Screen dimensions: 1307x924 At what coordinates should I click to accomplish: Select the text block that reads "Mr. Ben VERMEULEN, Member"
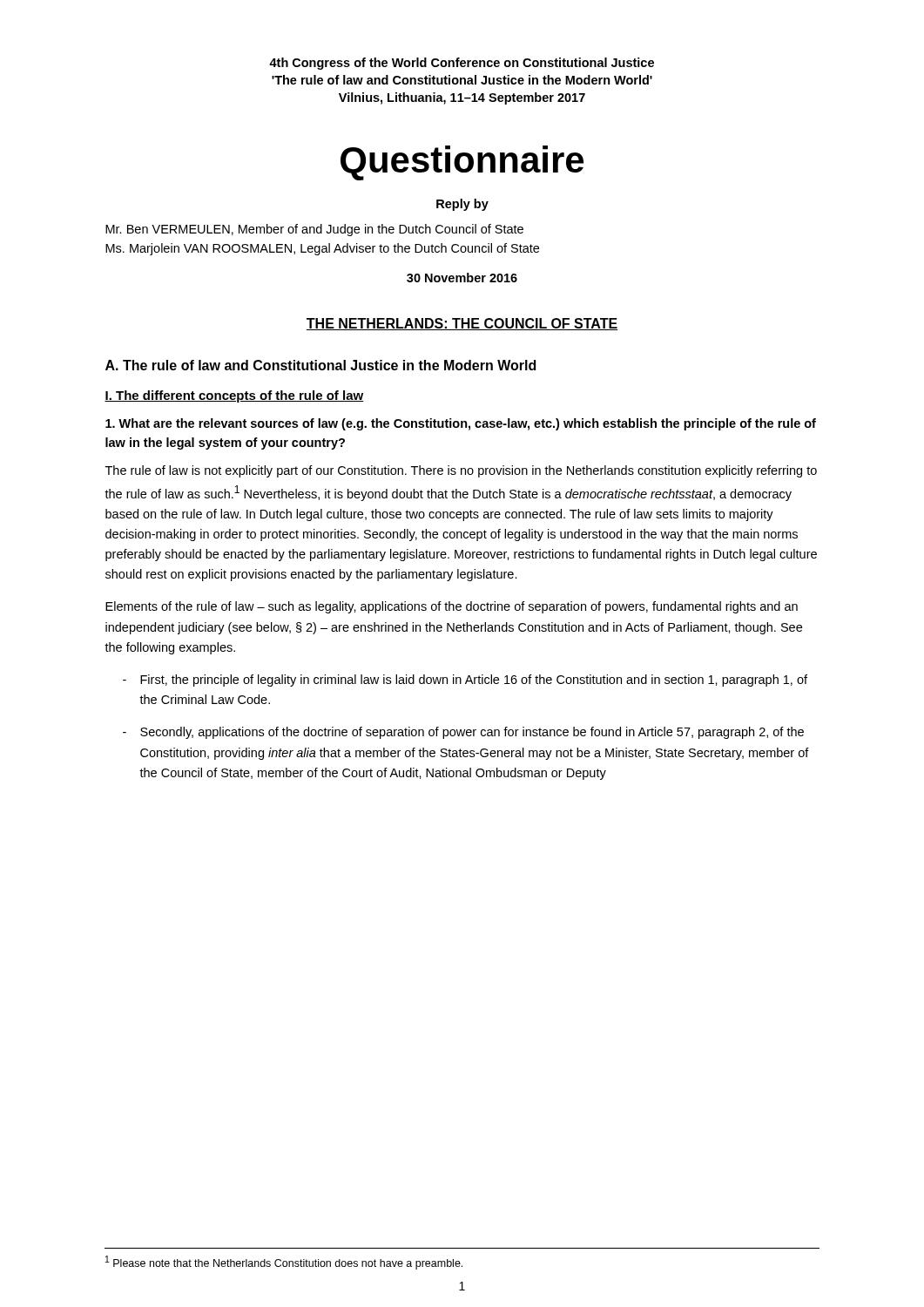(322, 239)
